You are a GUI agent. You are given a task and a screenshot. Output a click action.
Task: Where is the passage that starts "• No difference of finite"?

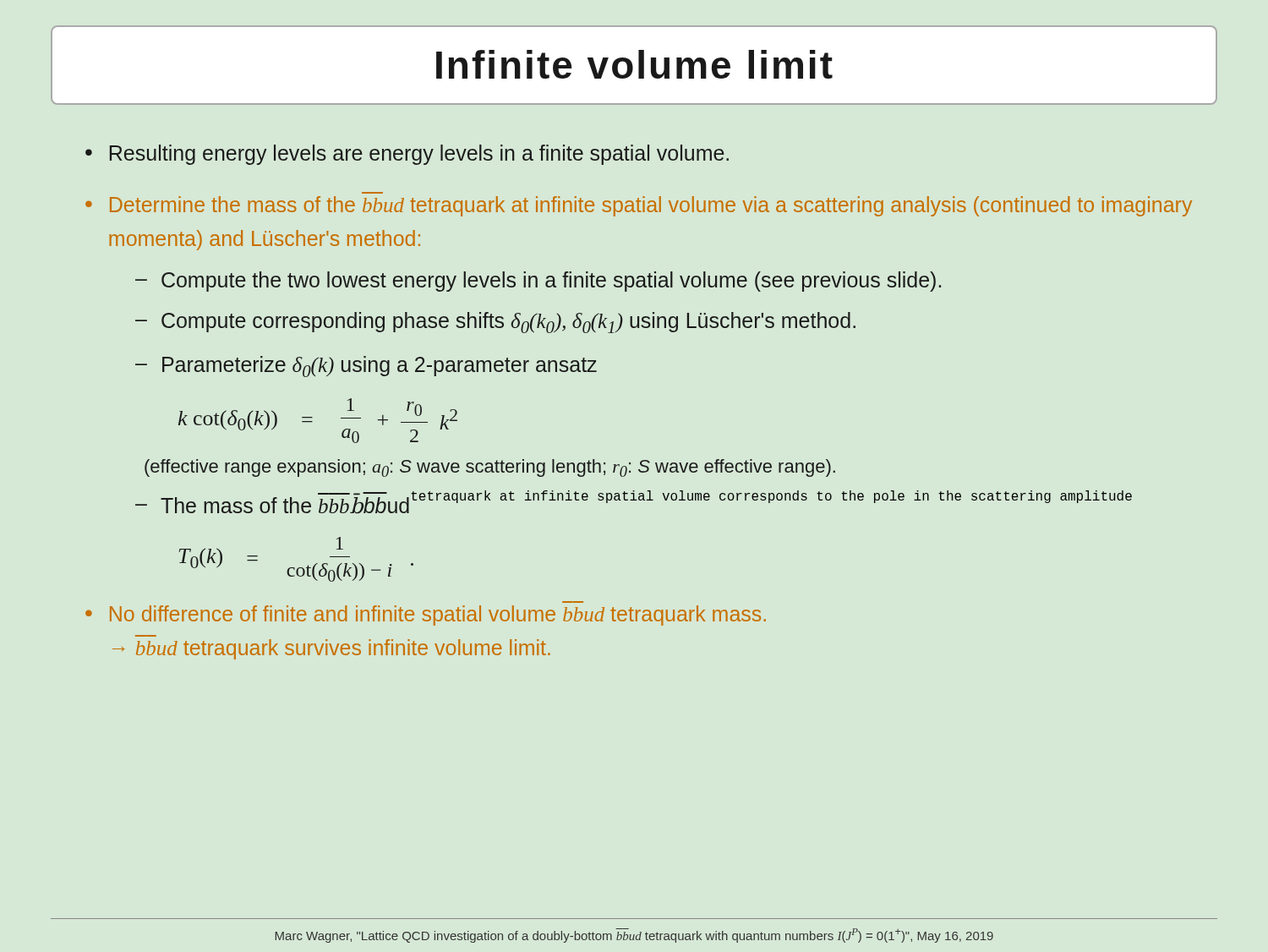click(426, 631)
